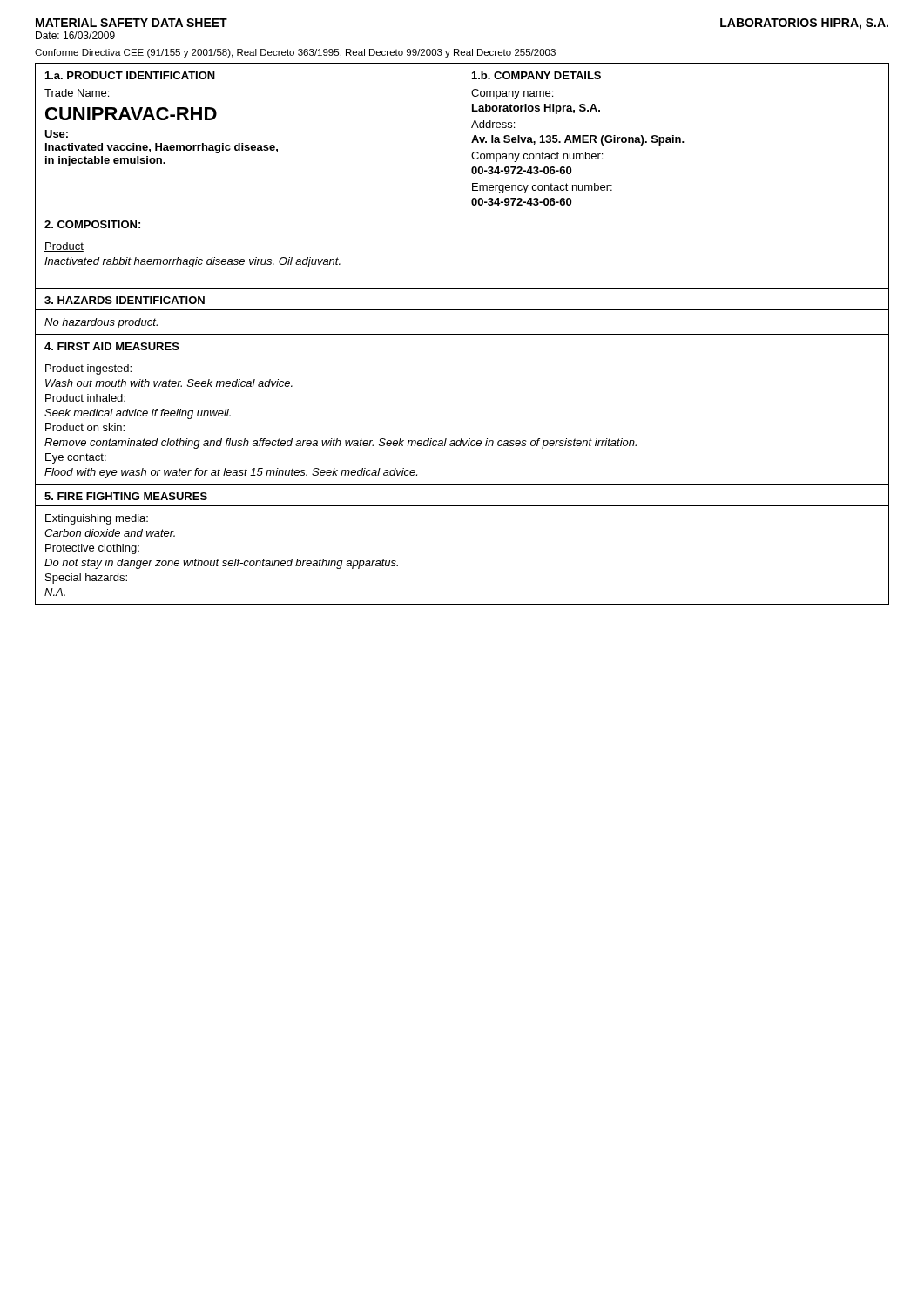Where does it say "Carbon dioxide and water."?
Viewport: 924px width, 1307px height.
(110, 533)
